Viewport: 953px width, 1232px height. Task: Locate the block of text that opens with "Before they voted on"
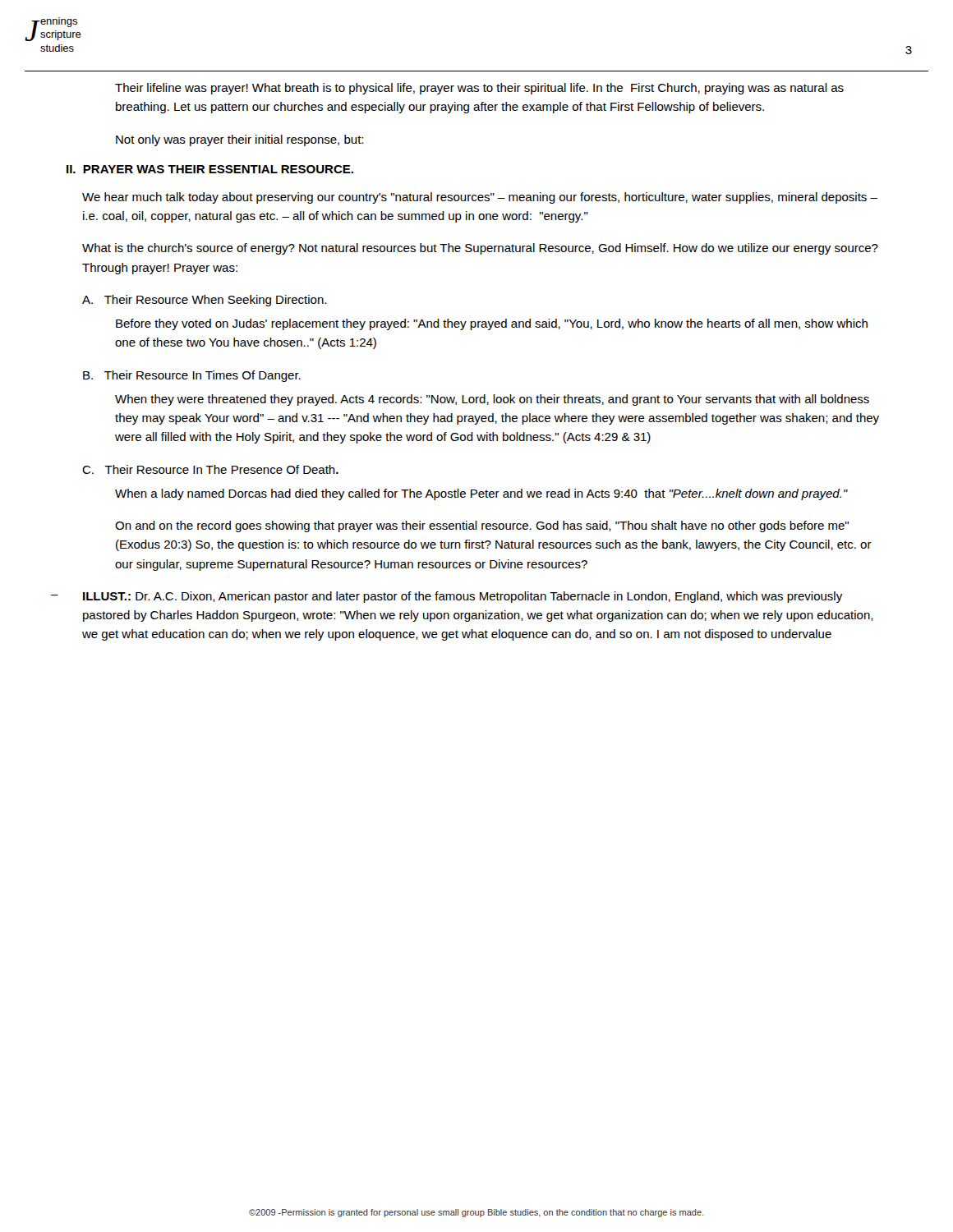pyautogui.click(x=492, y=333)
